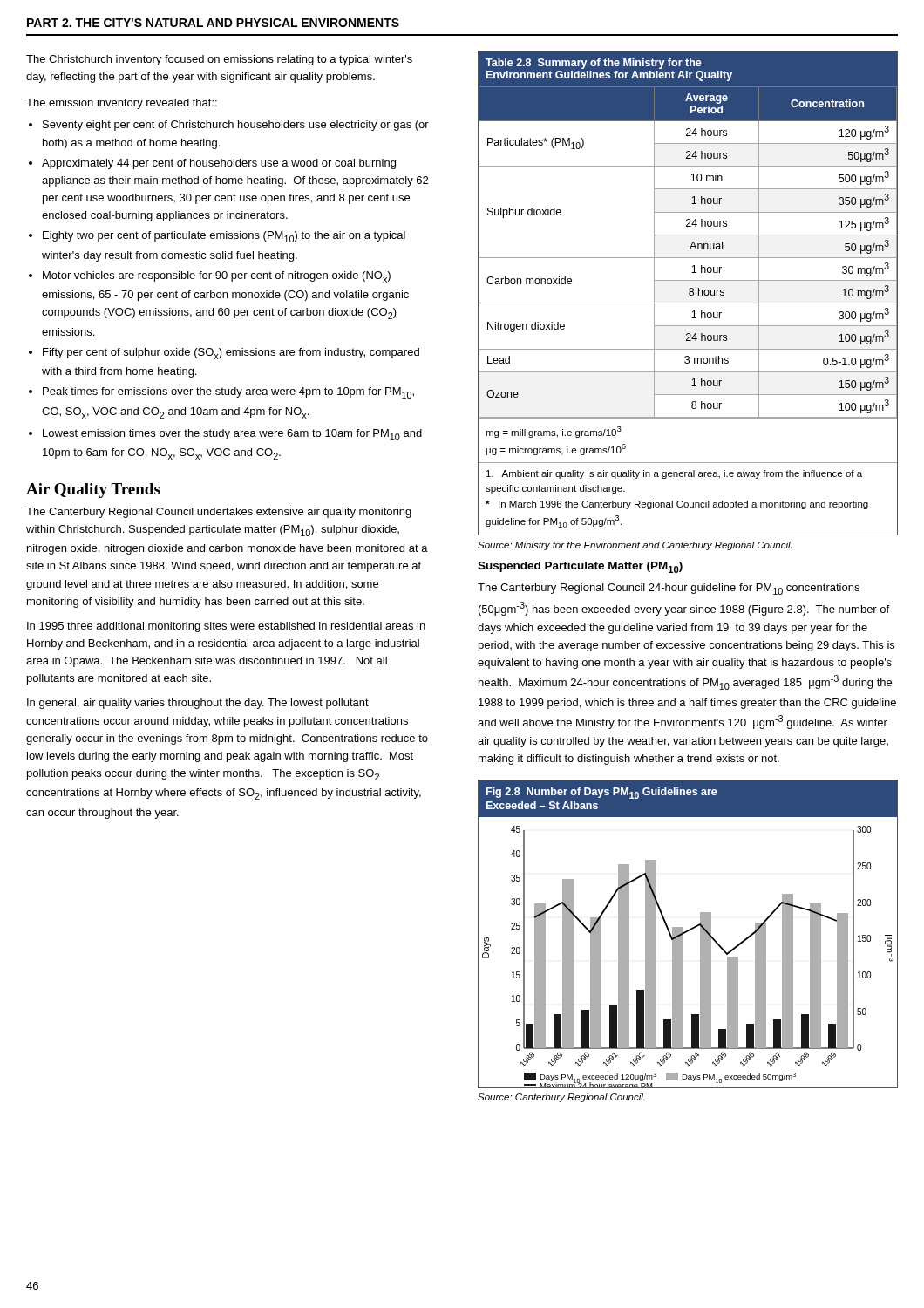Navigate to the element starting "Source: Canterbury Regional Council."
Image resolution: width=924 pixels, height=1308 pixels.
(x=562, y=1097)
